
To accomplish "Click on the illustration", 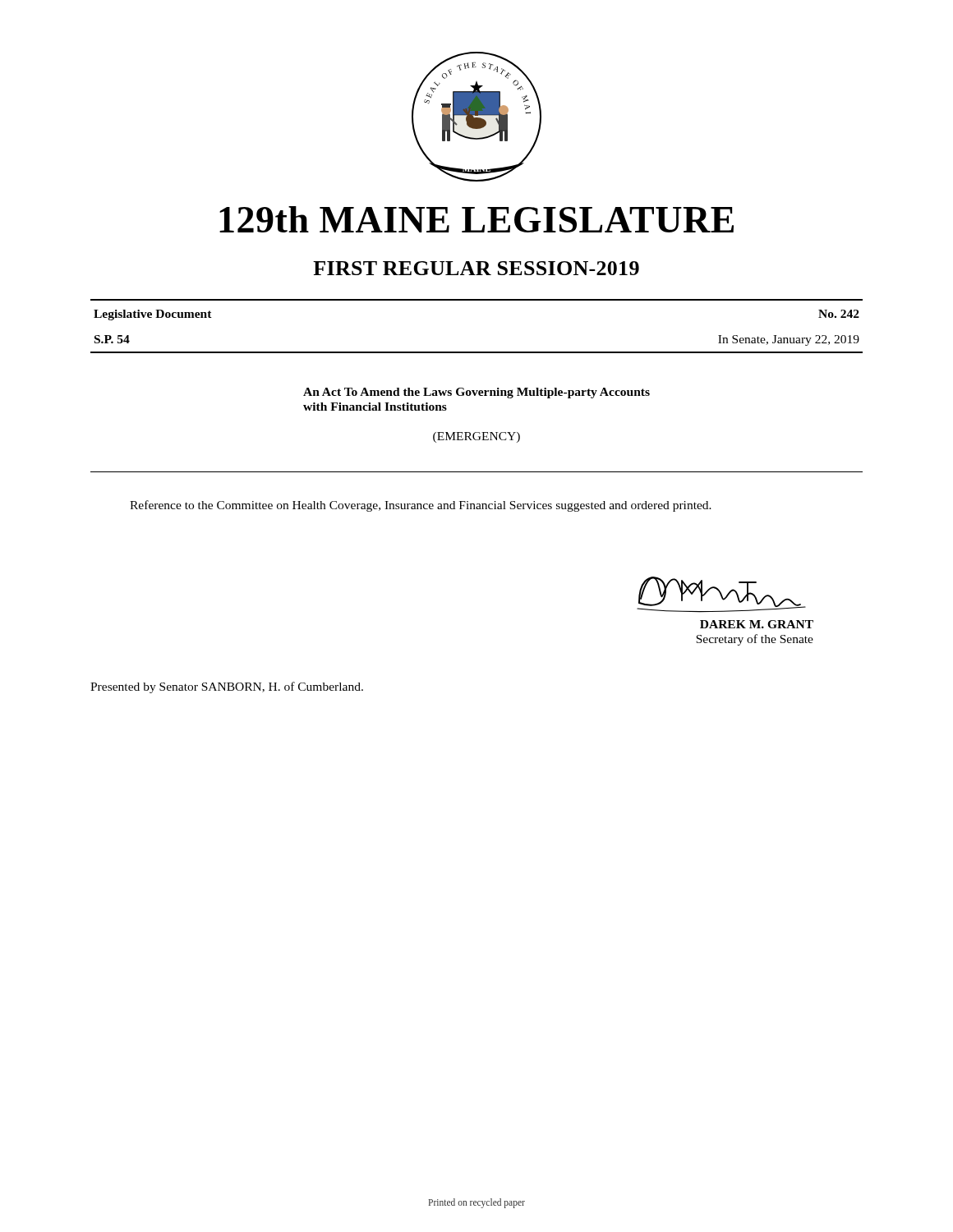I will [452, 587].
